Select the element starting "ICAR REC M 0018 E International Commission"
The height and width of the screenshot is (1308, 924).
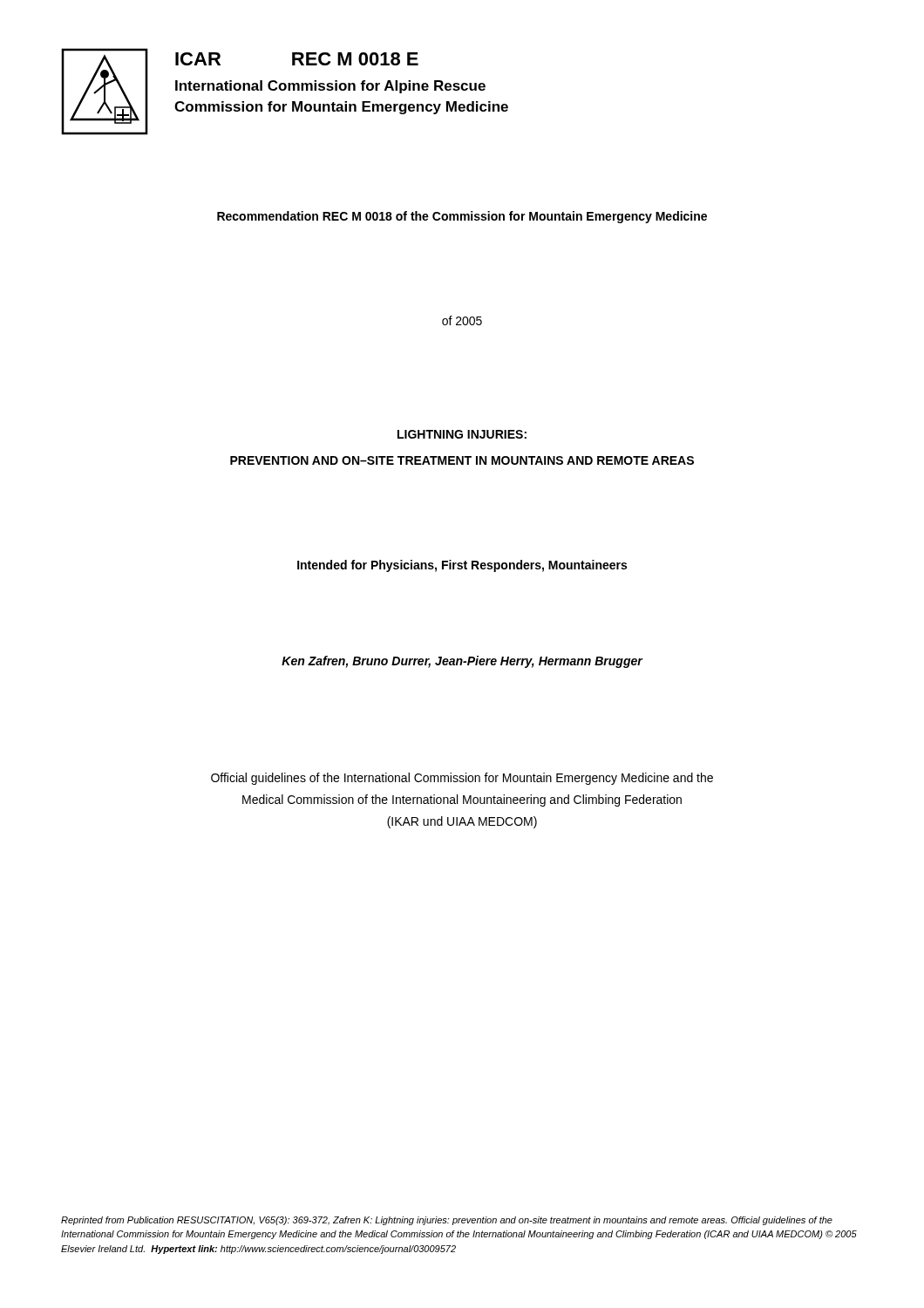[297, 59]
